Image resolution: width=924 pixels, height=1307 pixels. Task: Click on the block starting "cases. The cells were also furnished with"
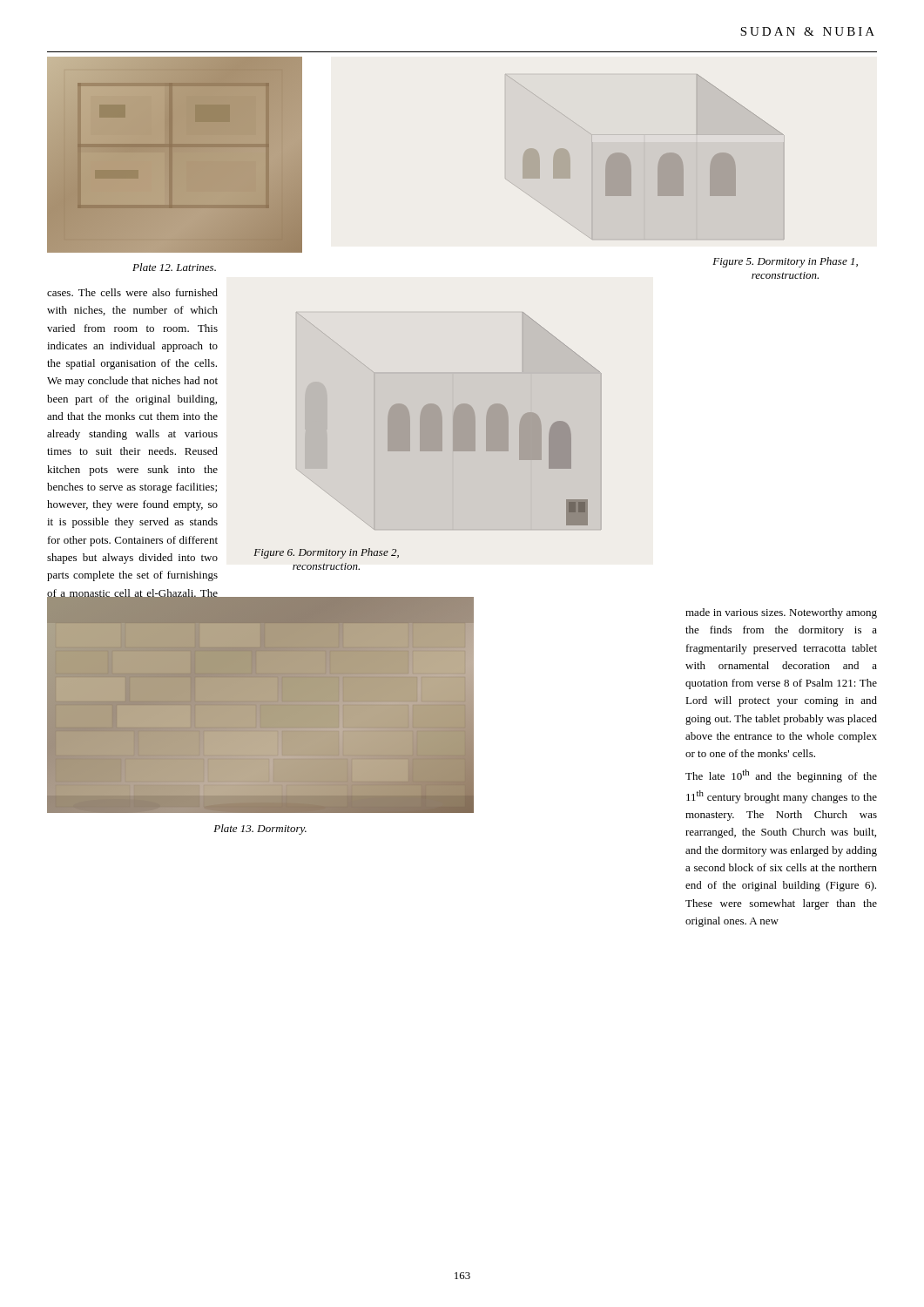point(132,469)
